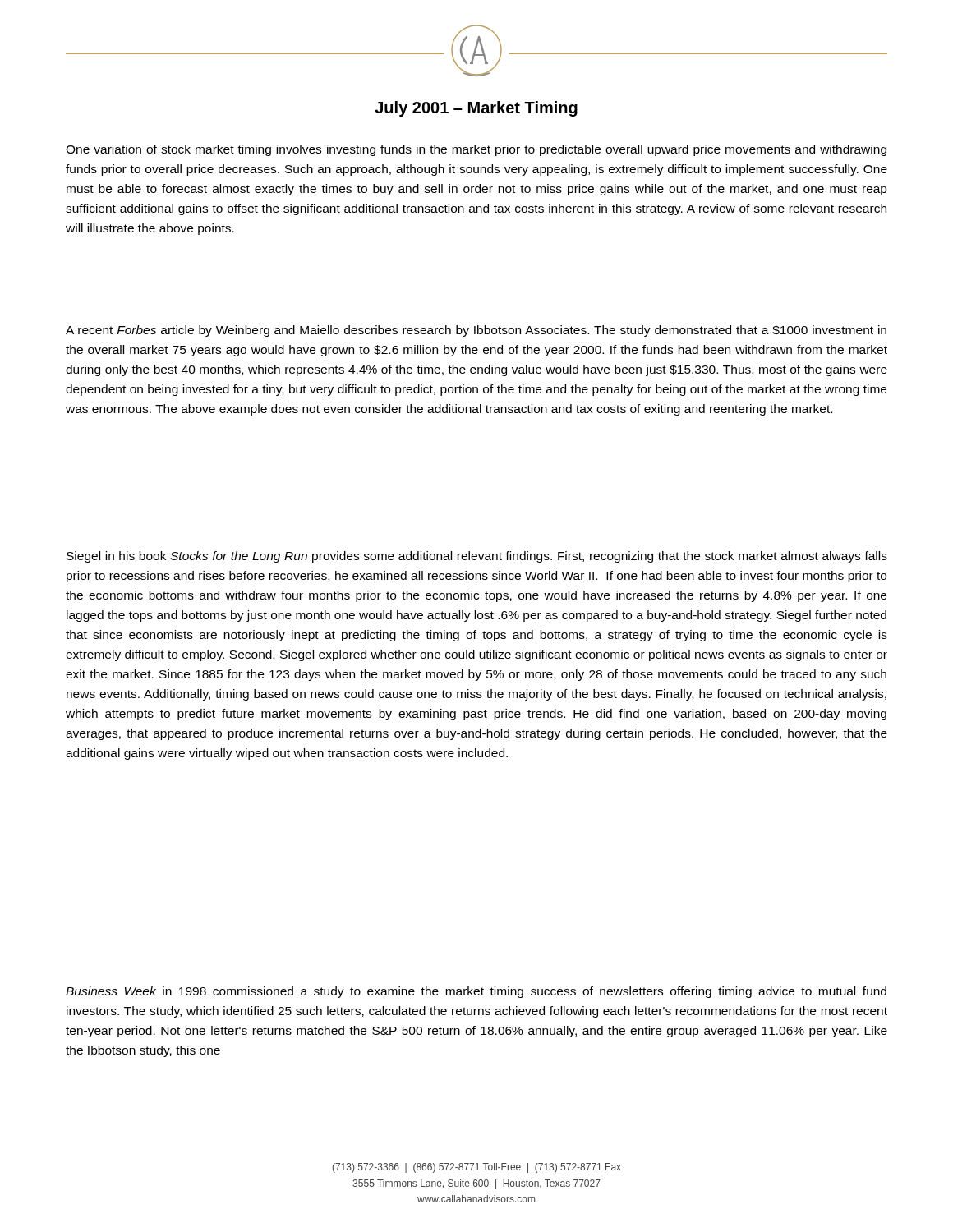This screenshot has height=1232, width=953.
Task: Click on the text block containing "One variation of stock market"
Action: point(476,188)
